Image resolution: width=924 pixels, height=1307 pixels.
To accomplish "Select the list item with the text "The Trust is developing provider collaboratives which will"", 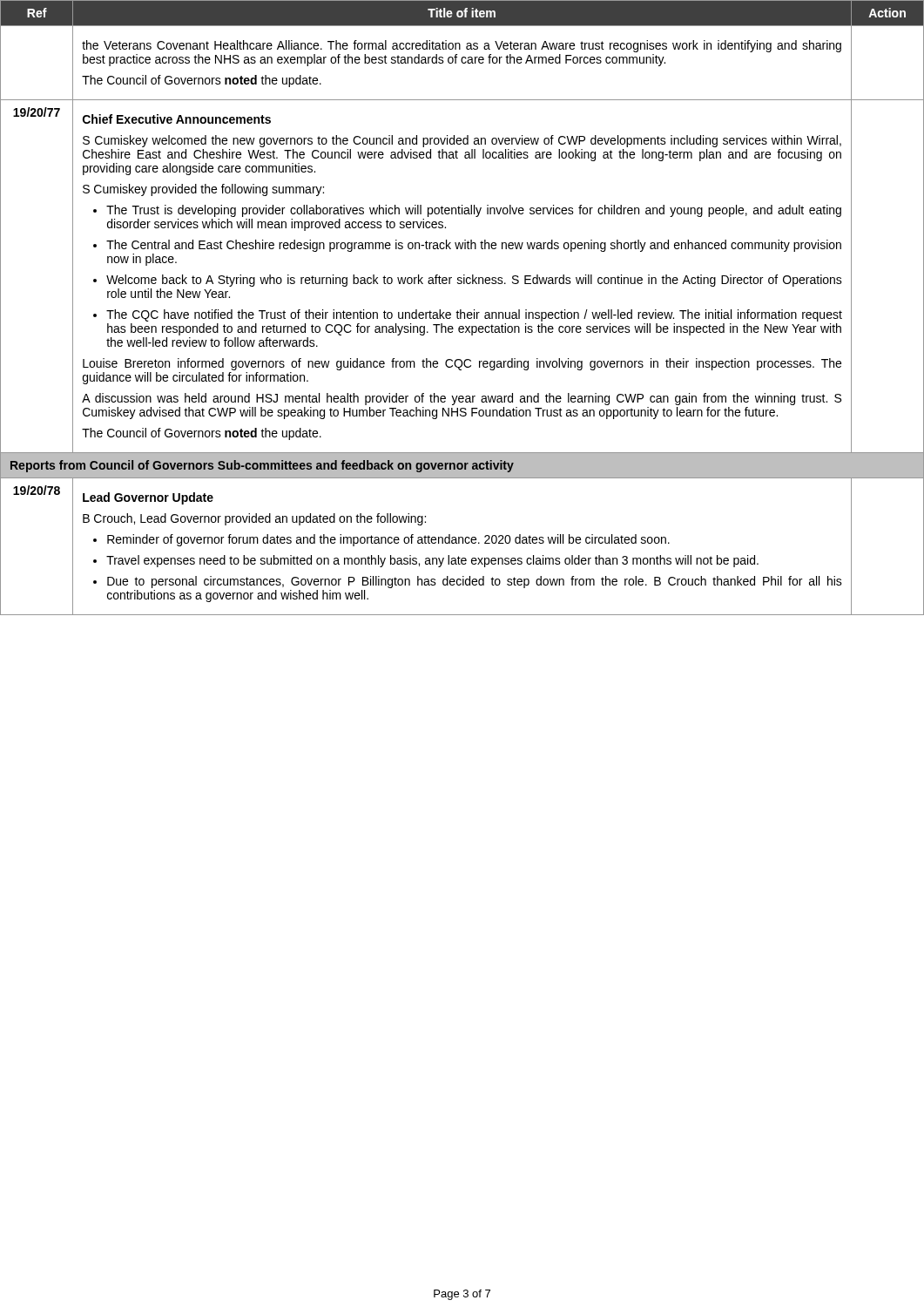I will 474,217.
